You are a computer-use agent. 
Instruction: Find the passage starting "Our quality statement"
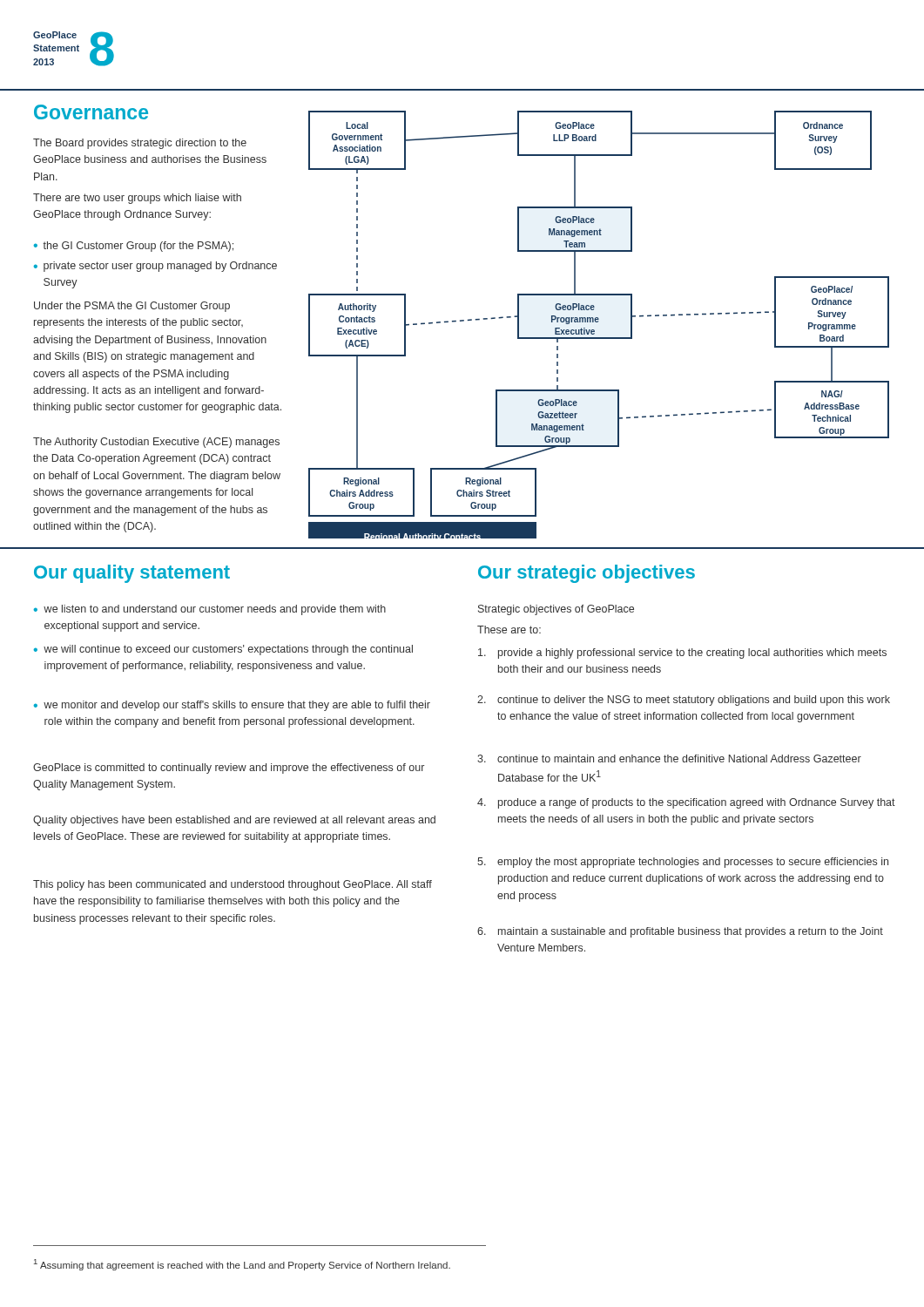click(132, 572)
